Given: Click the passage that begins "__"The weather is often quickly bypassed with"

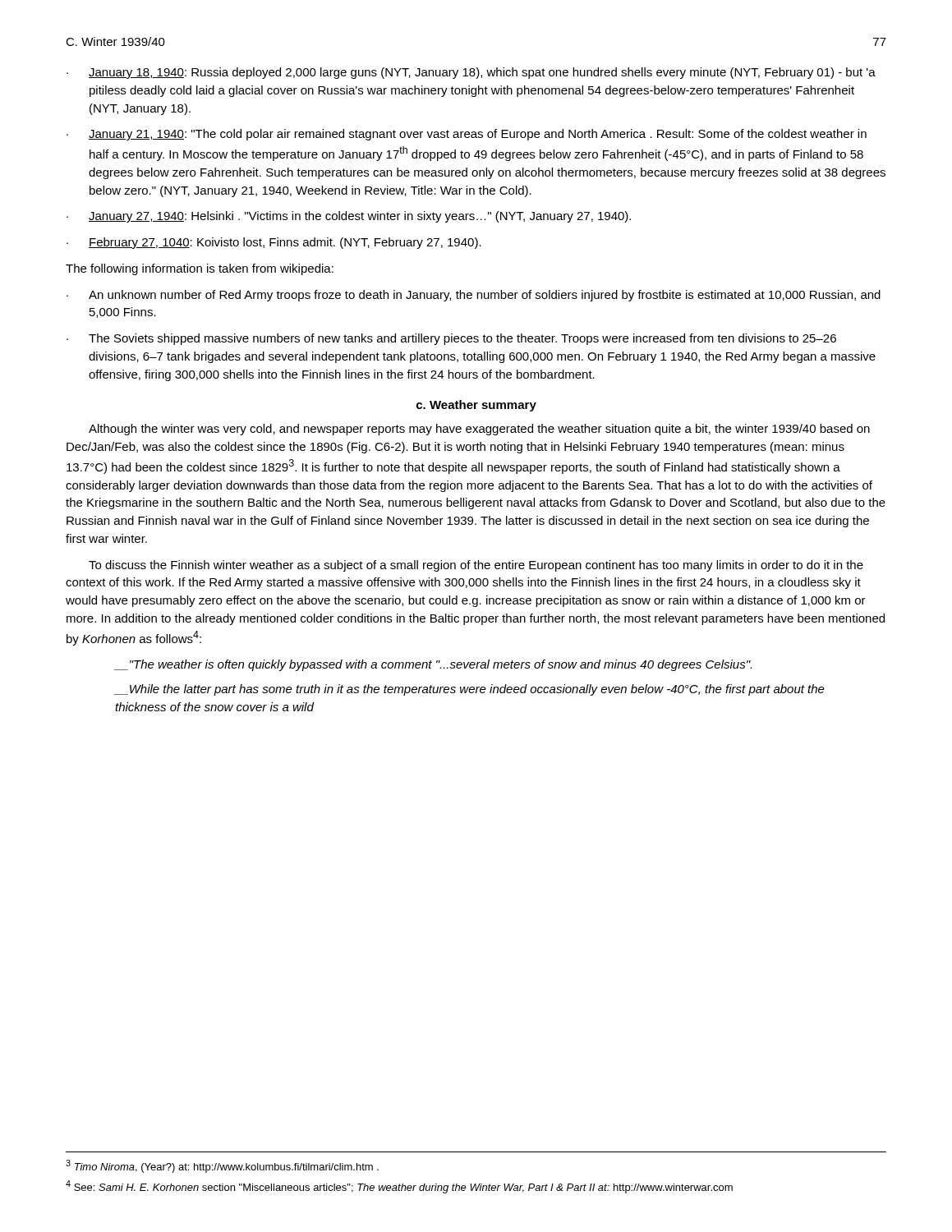Looking at the screenshot, I should (x=434, y=664).
